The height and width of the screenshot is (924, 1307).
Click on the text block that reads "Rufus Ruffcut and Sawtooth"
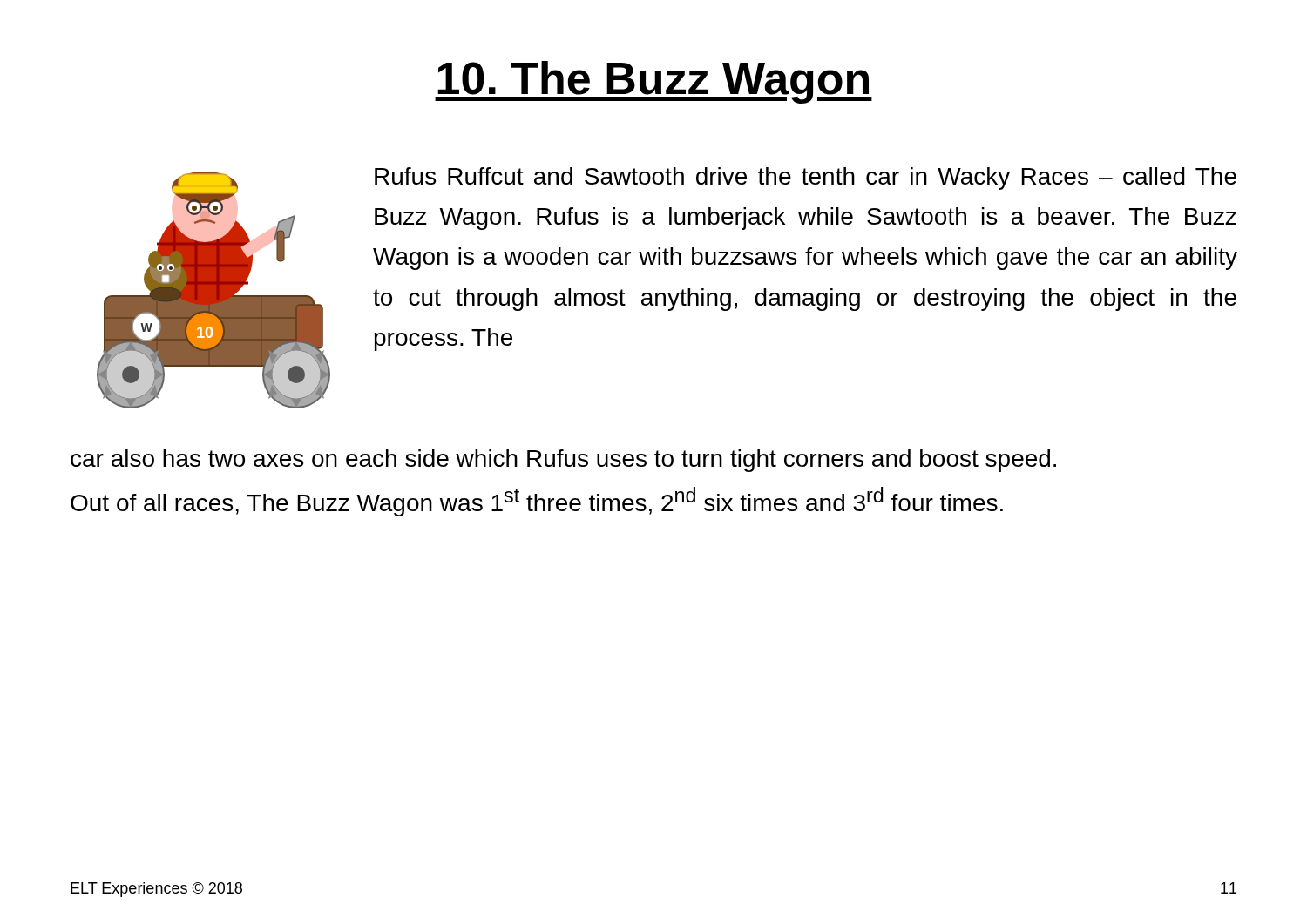point(805,257)
